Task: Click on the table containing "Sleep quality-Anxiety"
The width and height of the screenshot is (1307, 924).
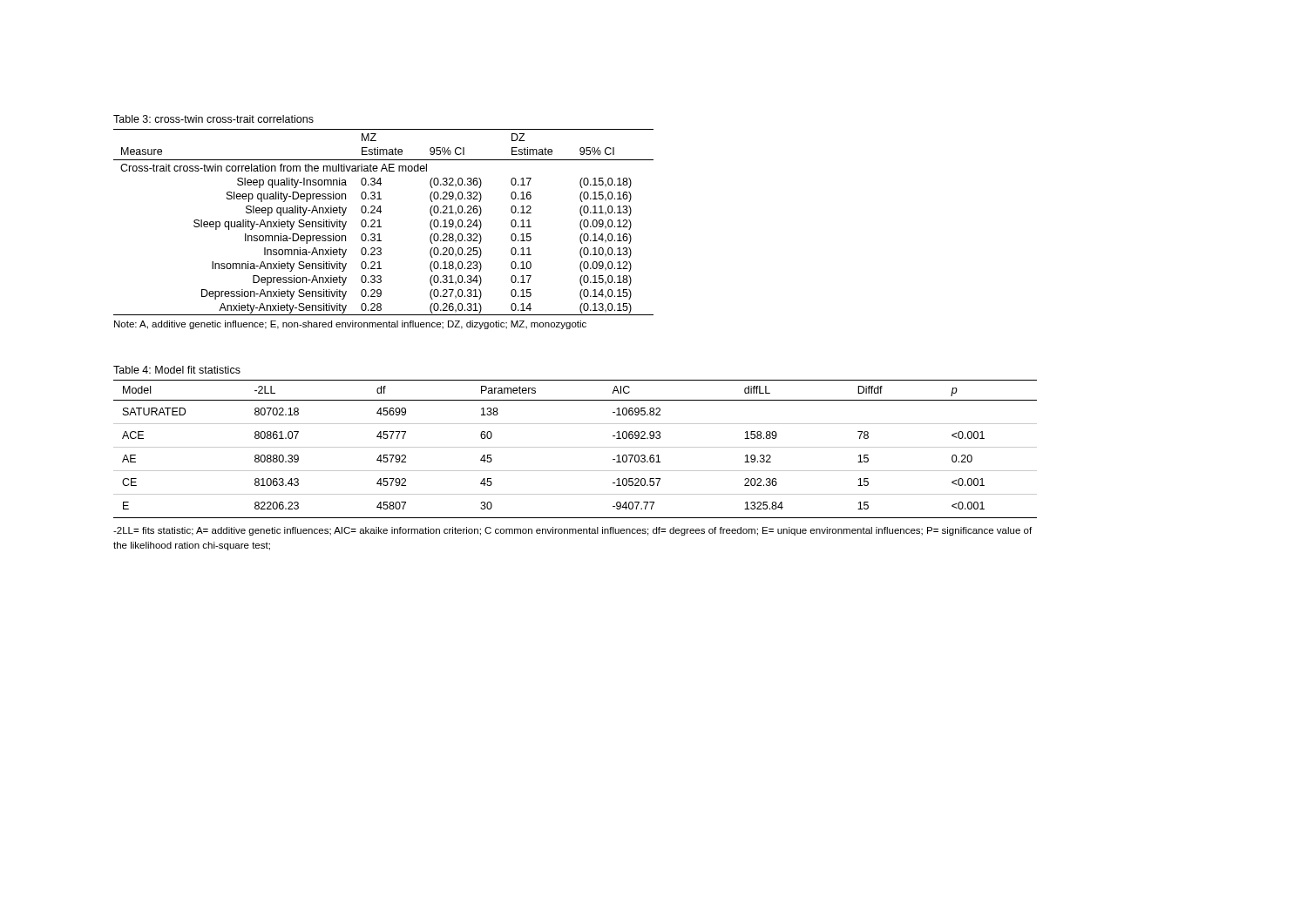Action: (x=593, y=222)
